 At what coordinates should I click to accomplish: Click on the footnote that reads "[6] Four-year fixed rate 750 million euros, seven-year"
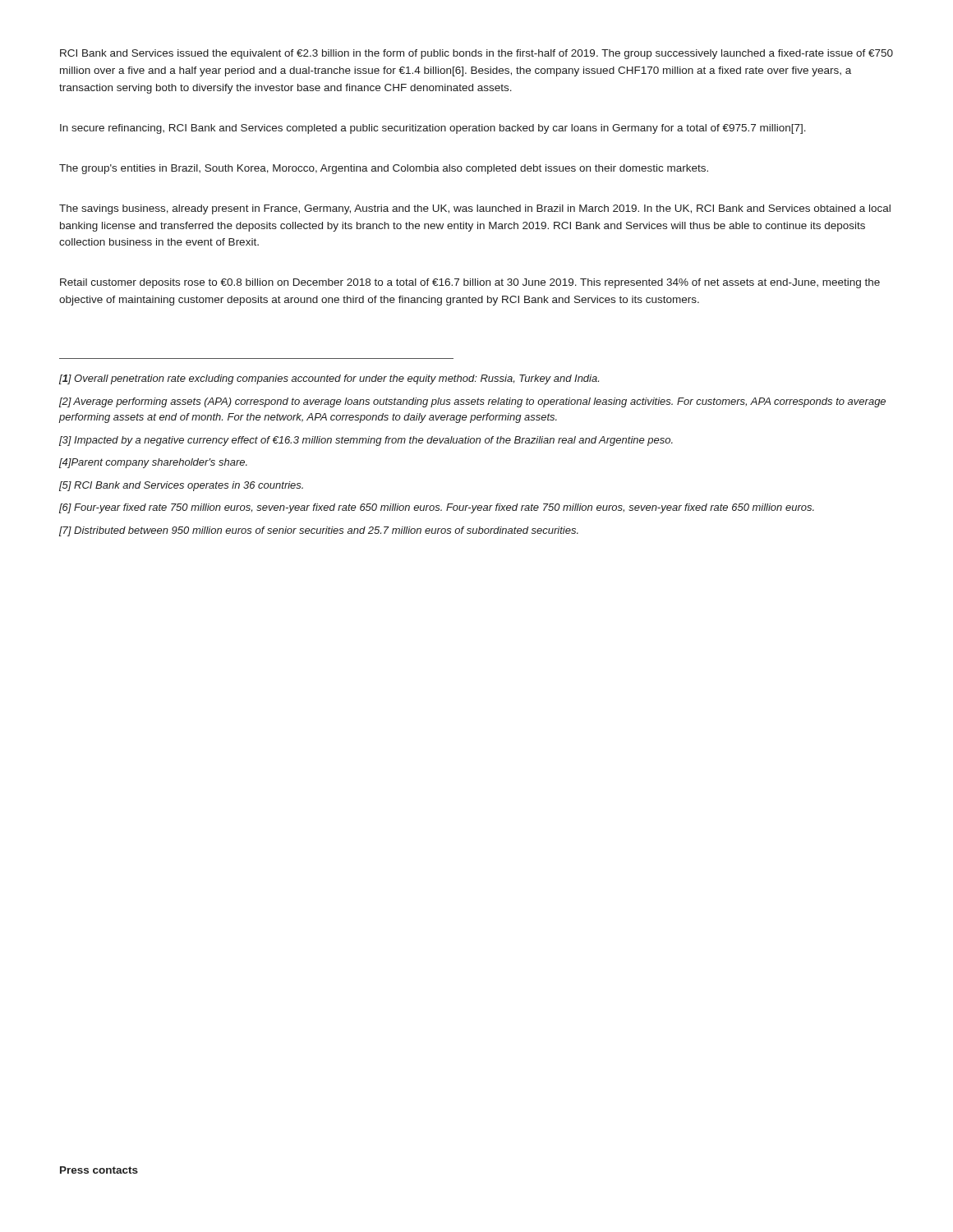(437, 507)
